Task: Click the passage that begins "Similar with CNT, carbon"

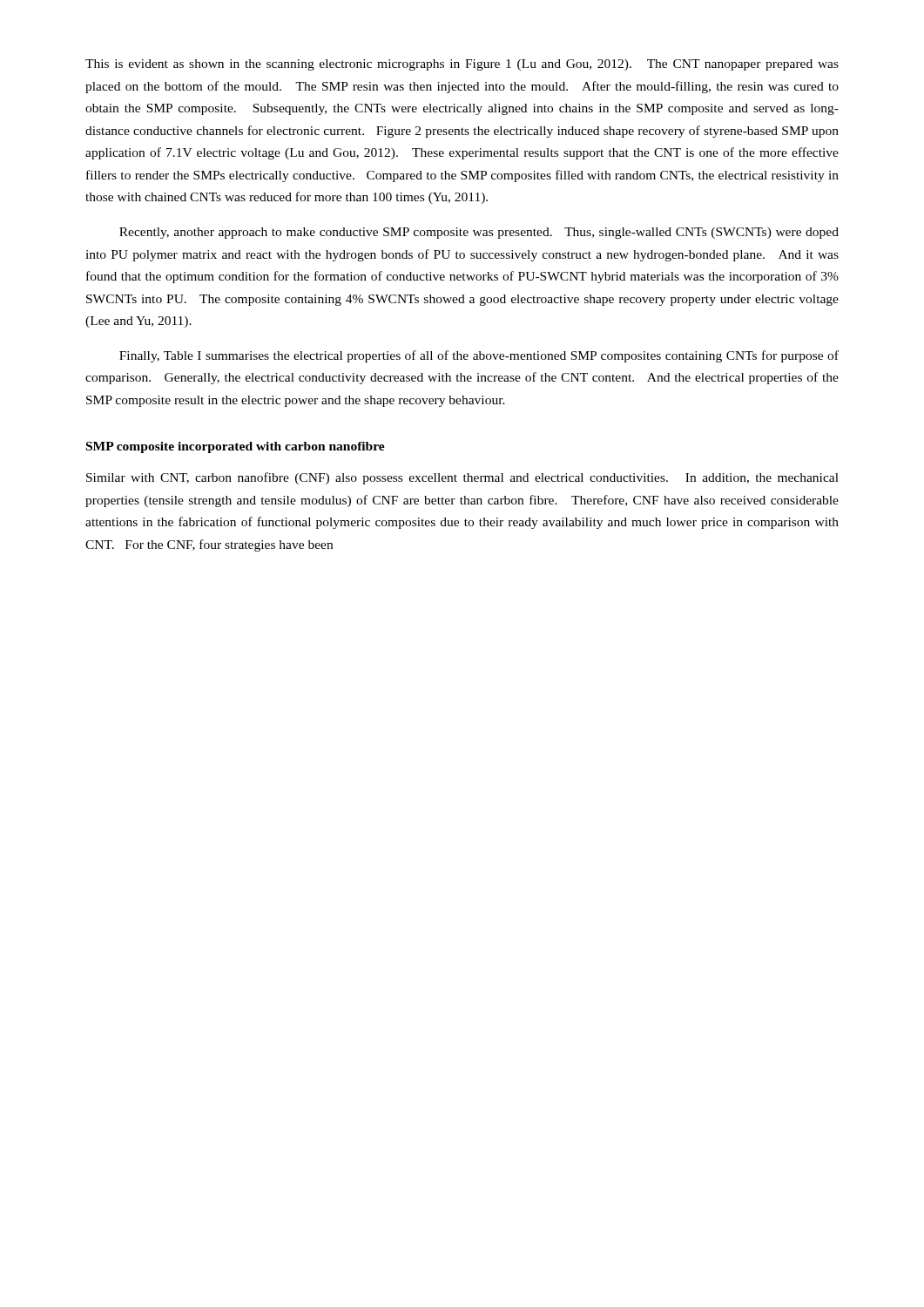Action: tap(462, 511)
